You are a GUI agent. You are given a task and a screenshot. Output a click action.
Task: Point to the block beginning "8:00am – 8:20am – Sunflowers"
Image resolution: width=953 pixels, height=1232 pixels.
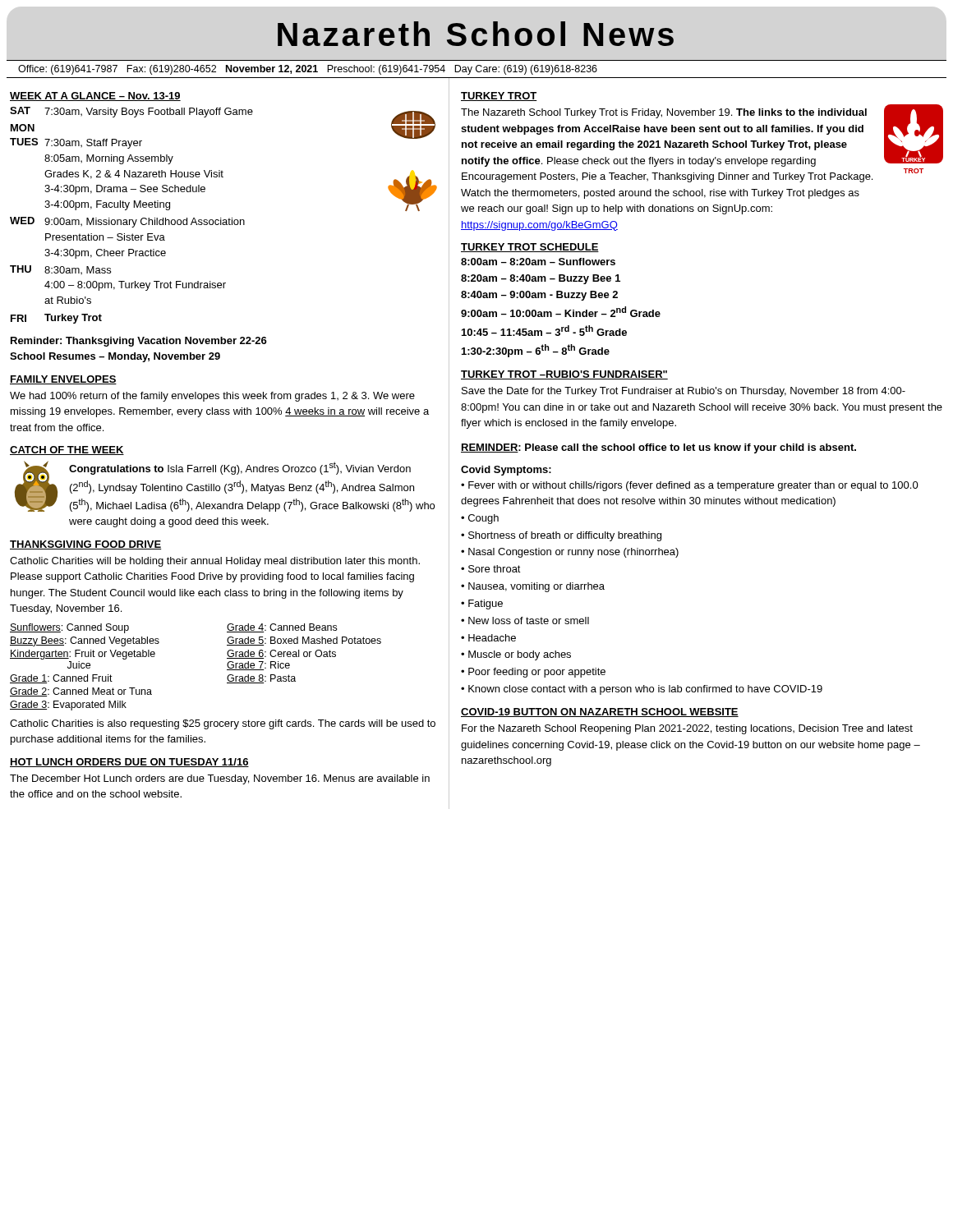[x=538, y=262]
